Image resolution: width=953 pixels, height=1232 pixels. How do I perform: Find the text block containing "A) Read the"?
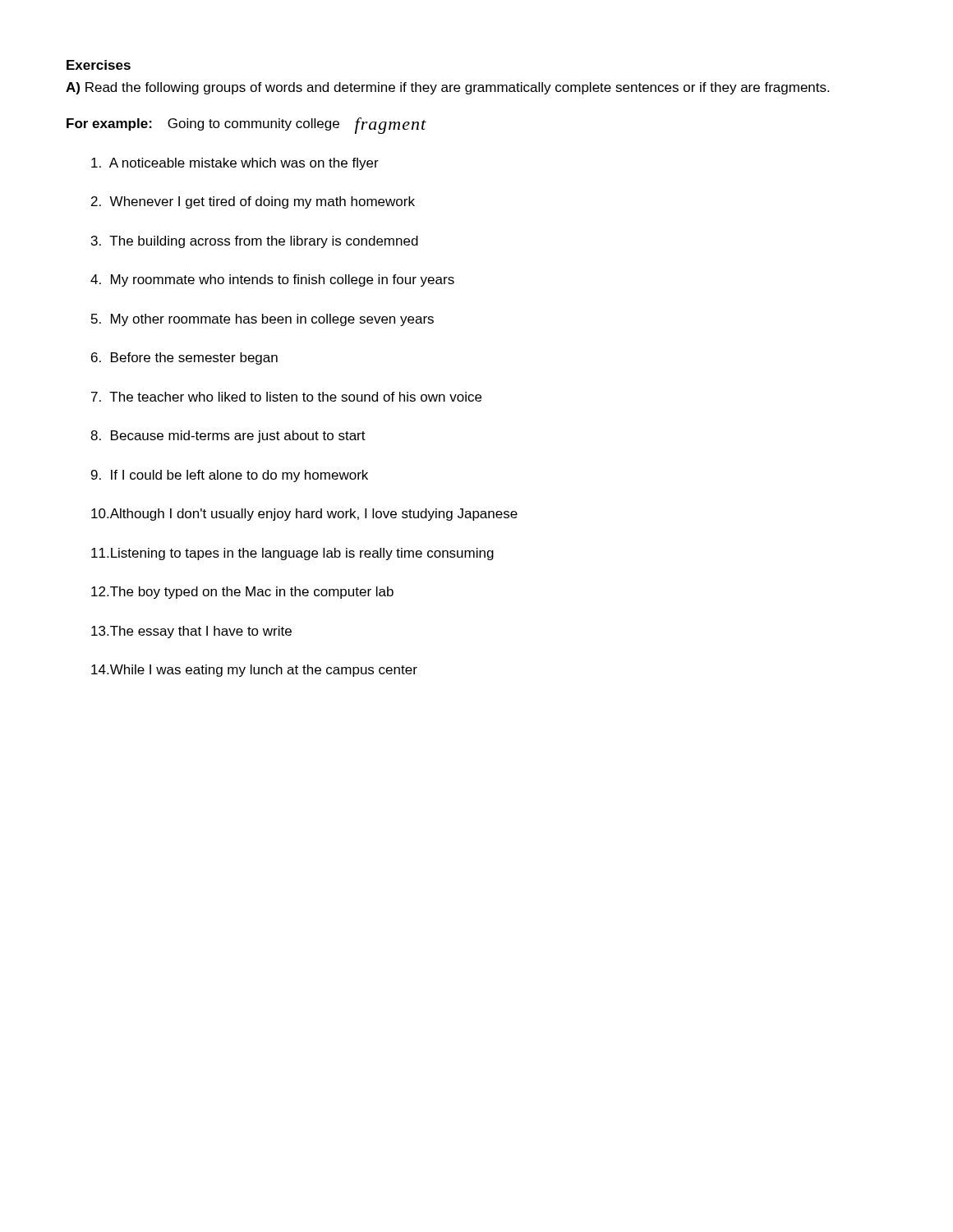tap(448, 87)
